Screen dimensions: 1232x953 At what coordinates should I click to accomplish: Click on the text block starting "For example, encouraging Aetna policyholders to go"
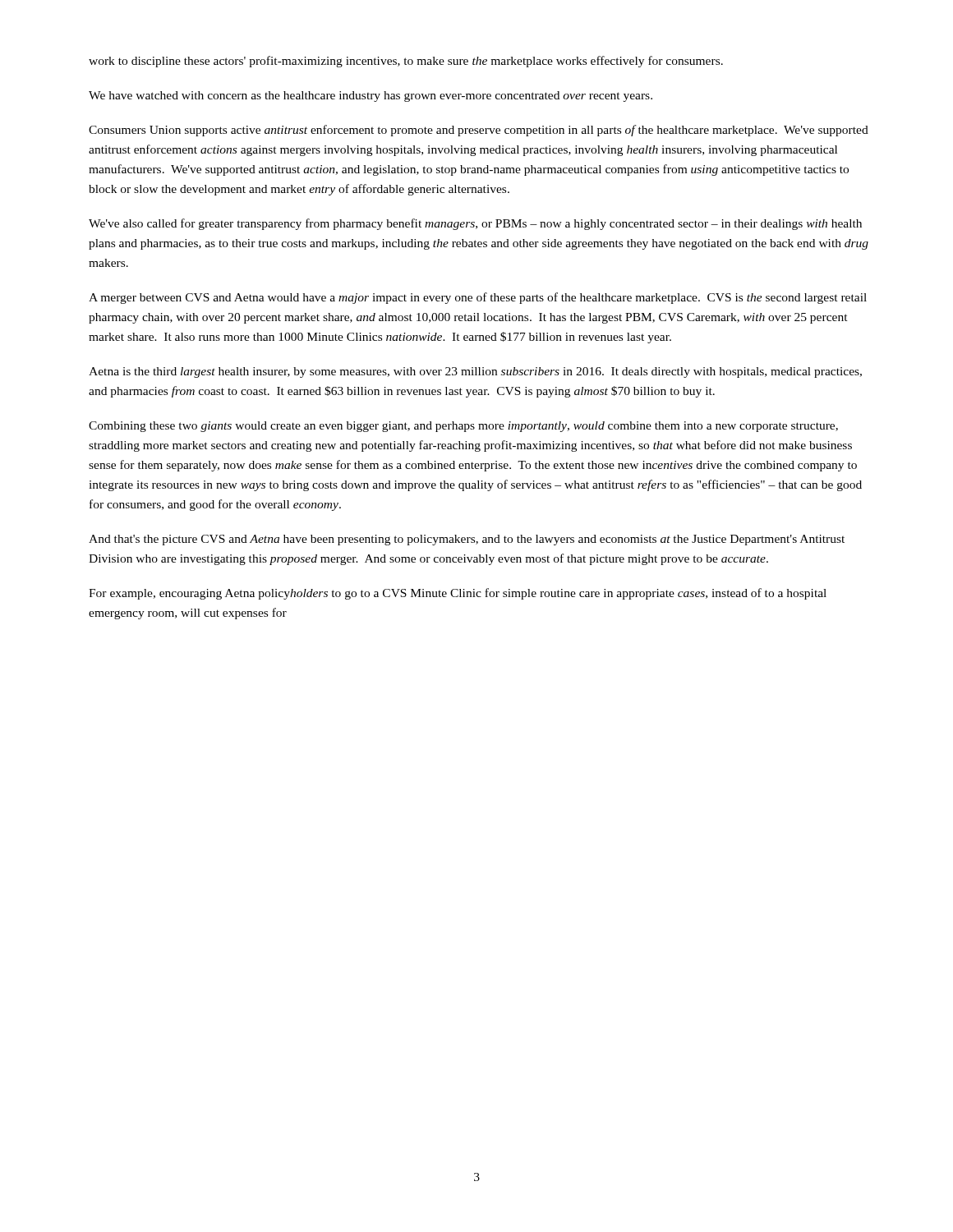pos(480,603)
